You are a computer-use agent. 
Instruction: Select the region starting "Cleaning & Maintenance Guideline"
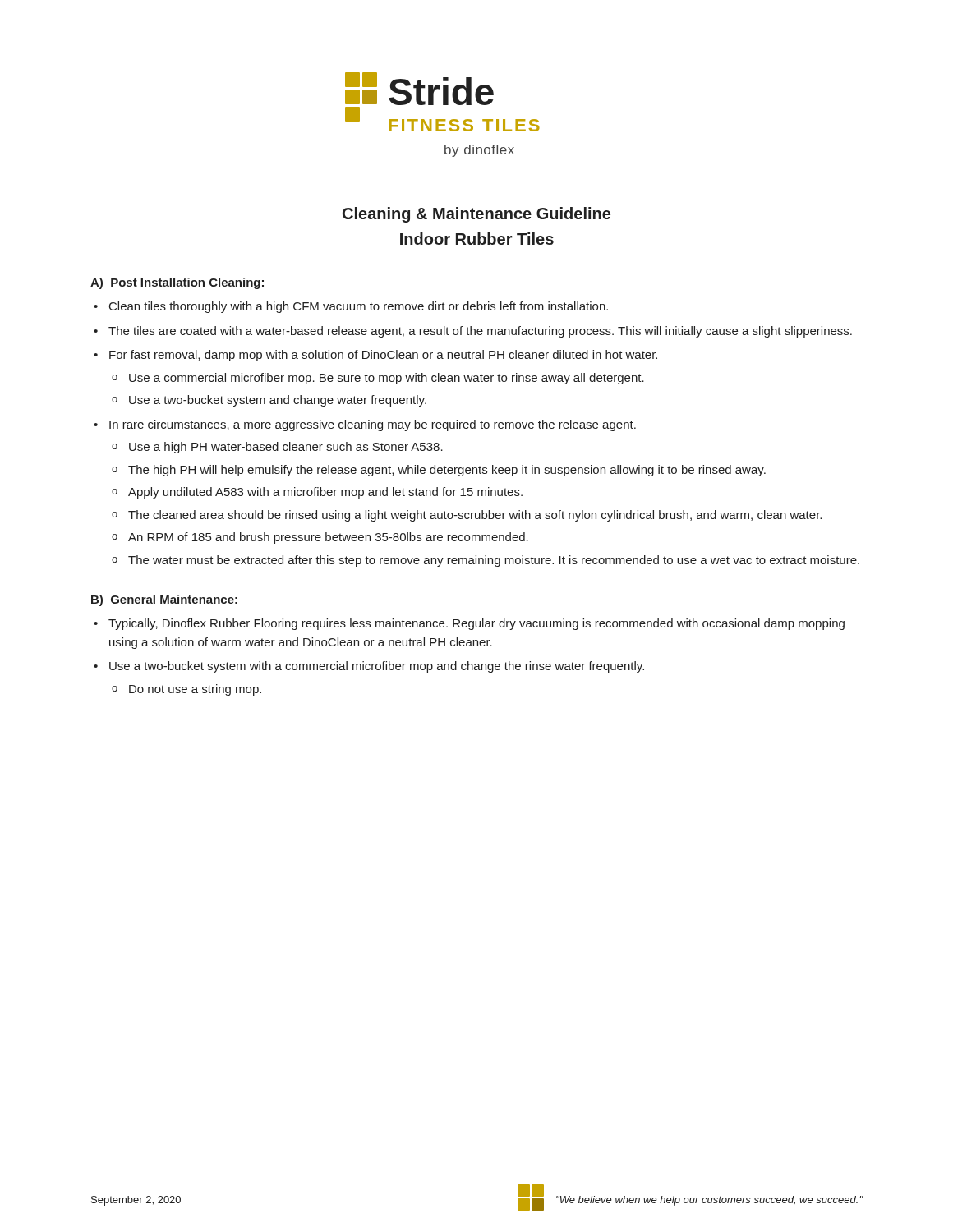pos(476,214)
